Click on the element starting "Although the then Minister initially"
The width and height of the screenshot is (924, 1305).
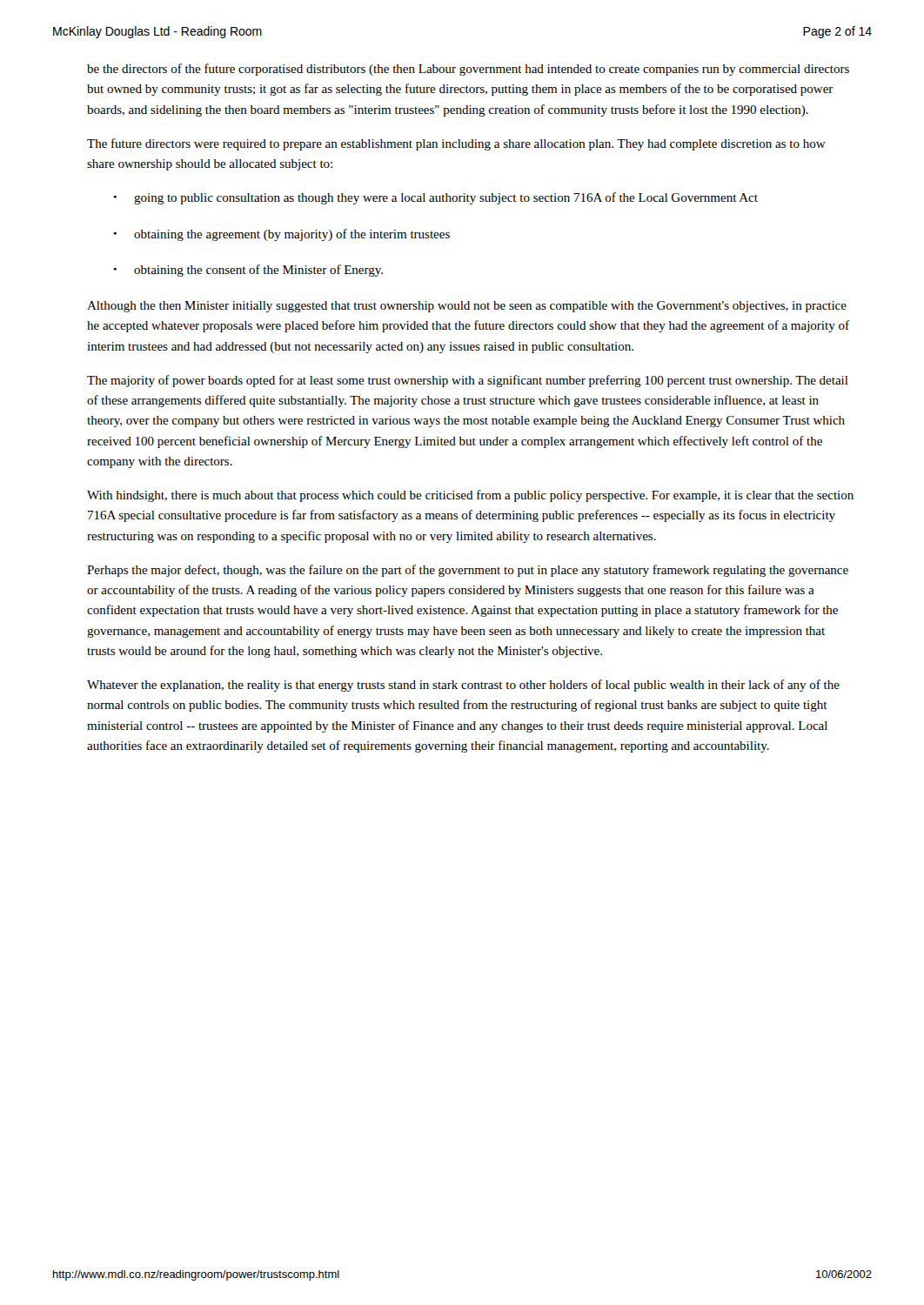[x=468, y=326]
